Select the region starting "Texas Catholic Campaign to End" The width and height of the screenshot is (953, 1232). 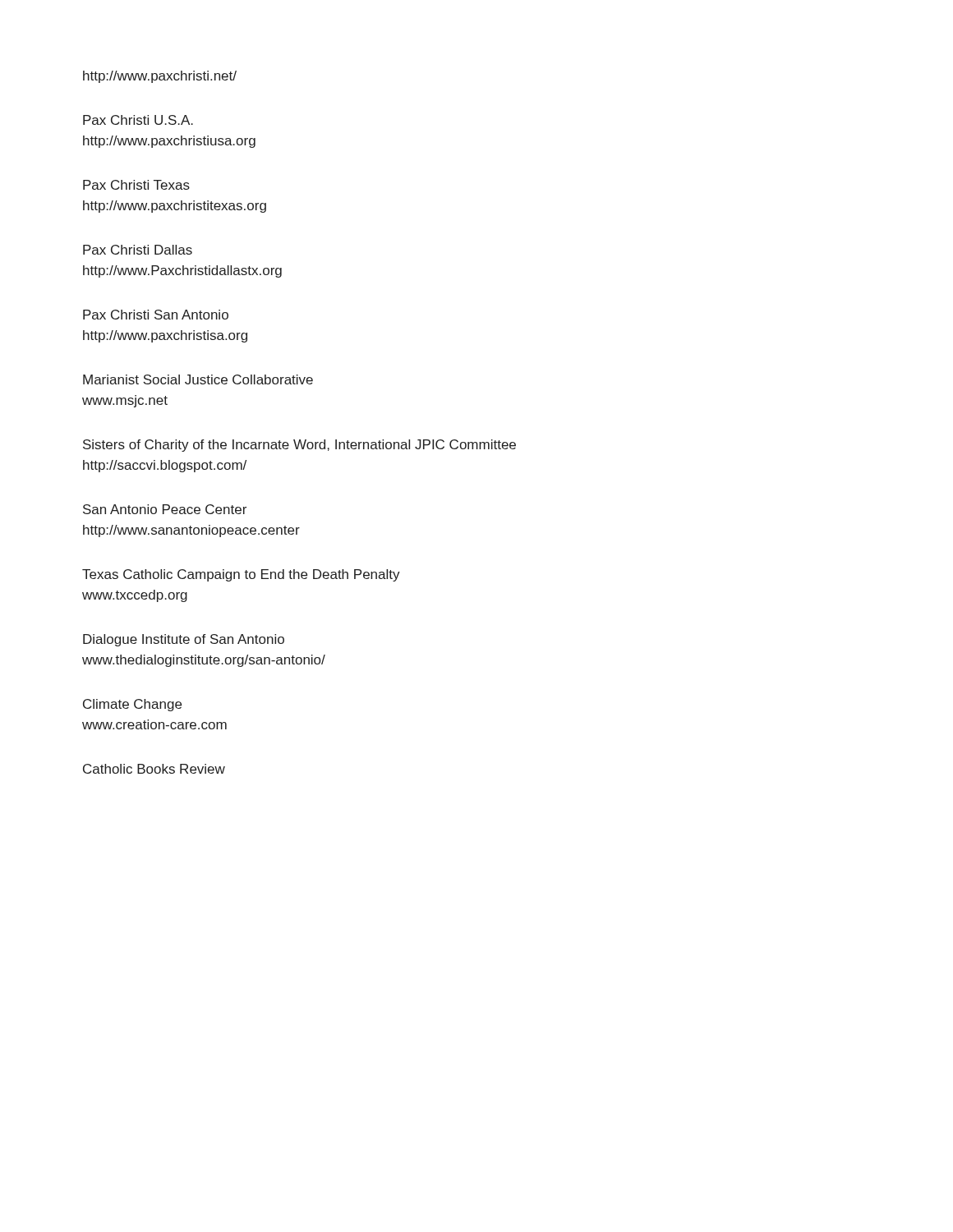pyautogui.click(x=241, y=575)
